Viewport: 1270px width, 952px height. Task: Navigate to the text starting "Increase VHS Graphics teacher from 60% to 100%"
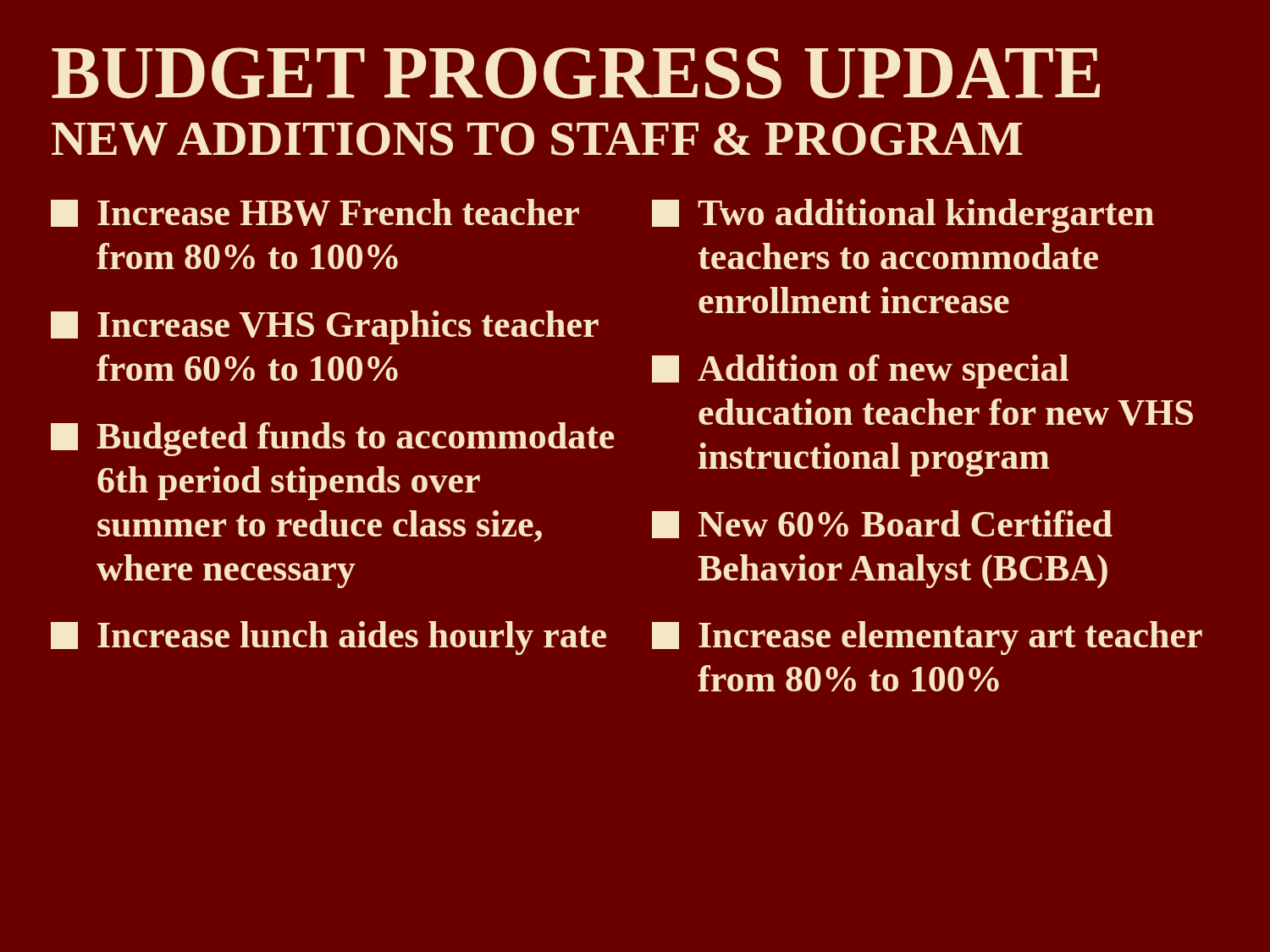pos(334,347)
